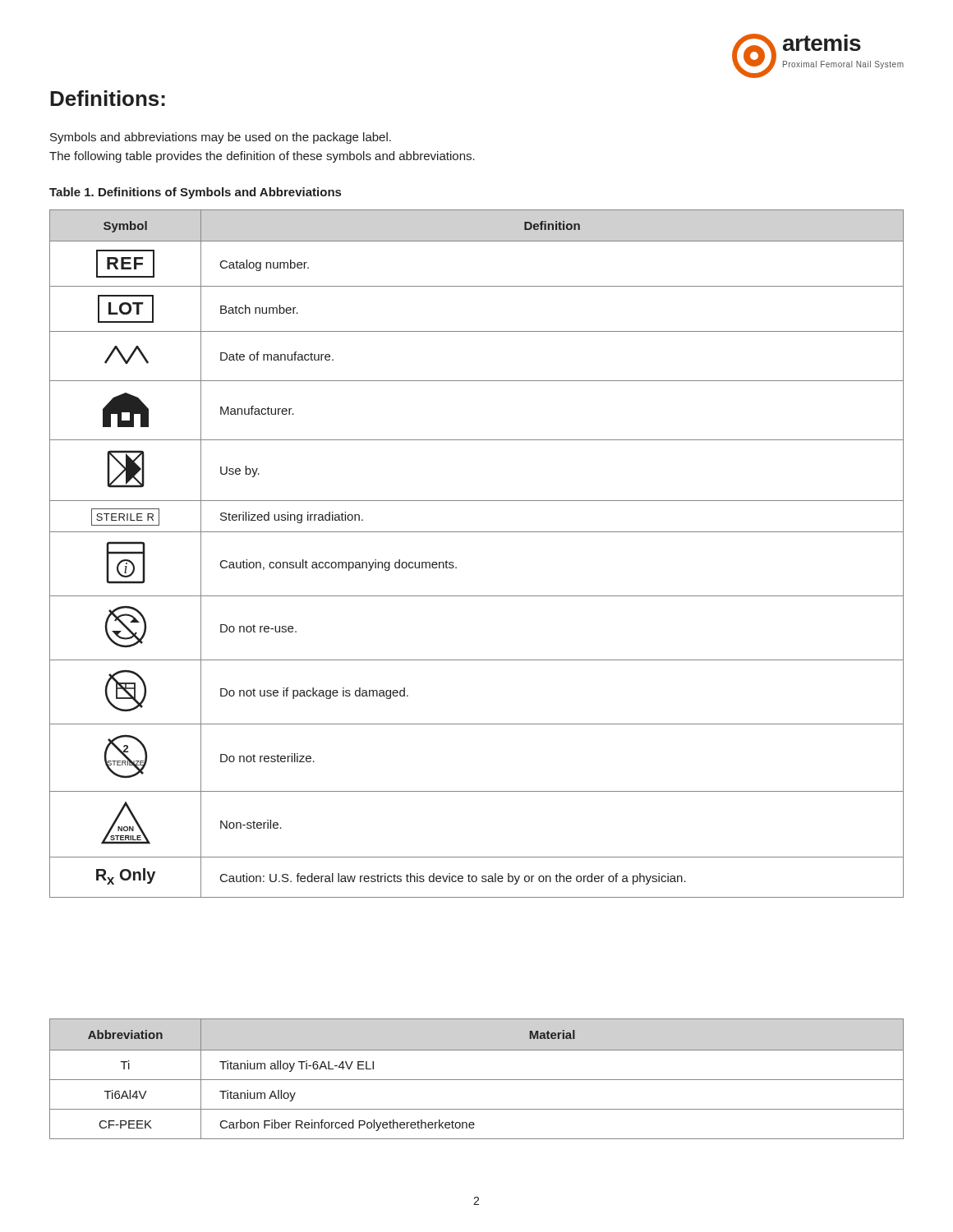This screenshot has width=953, height=1232.
Task: Select the table that reads "Catalog number."
Action: (x=476, y=554)
